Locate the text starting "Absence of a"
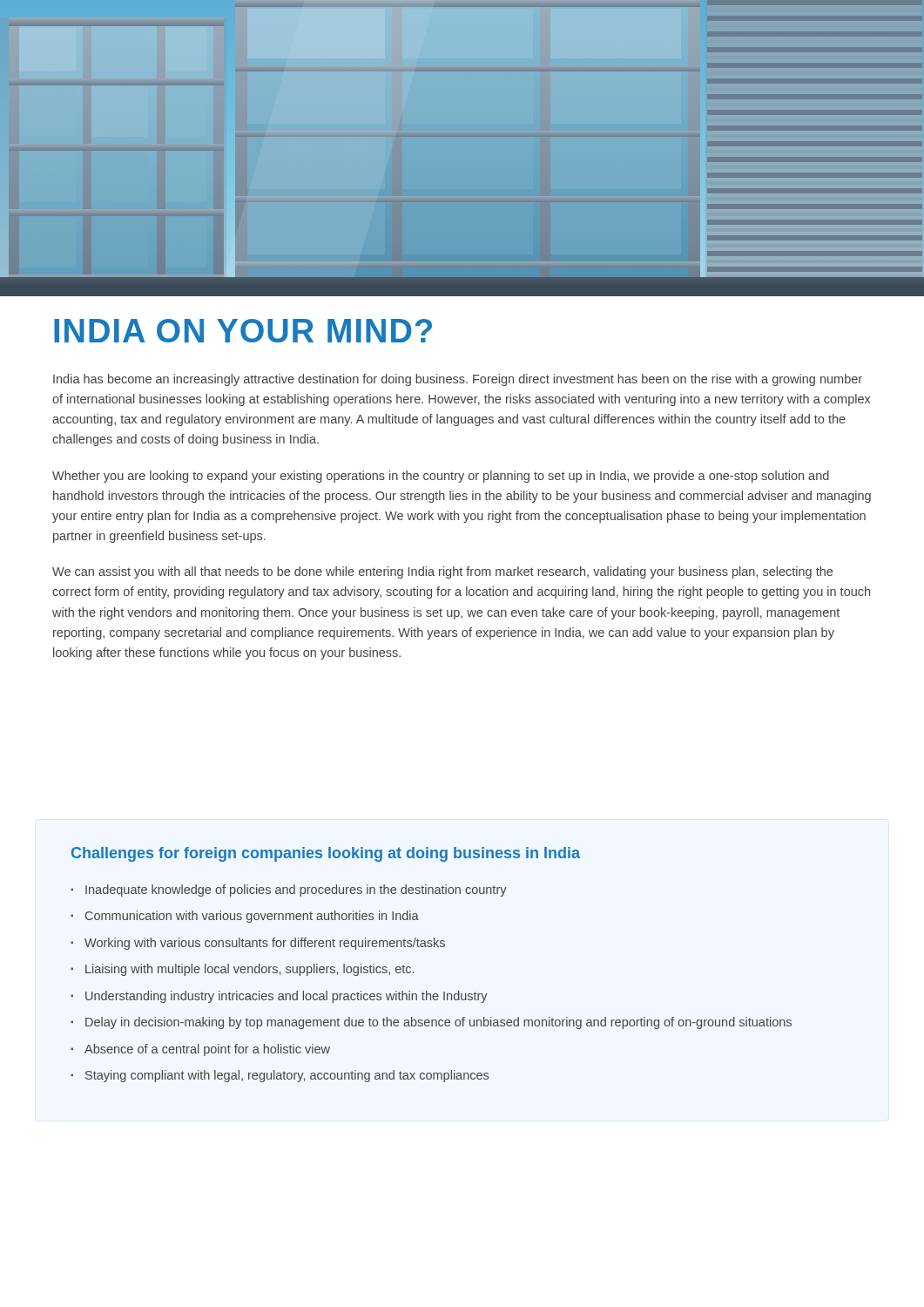Viewport: 924px width, 1307px height. coord(207,1049)
